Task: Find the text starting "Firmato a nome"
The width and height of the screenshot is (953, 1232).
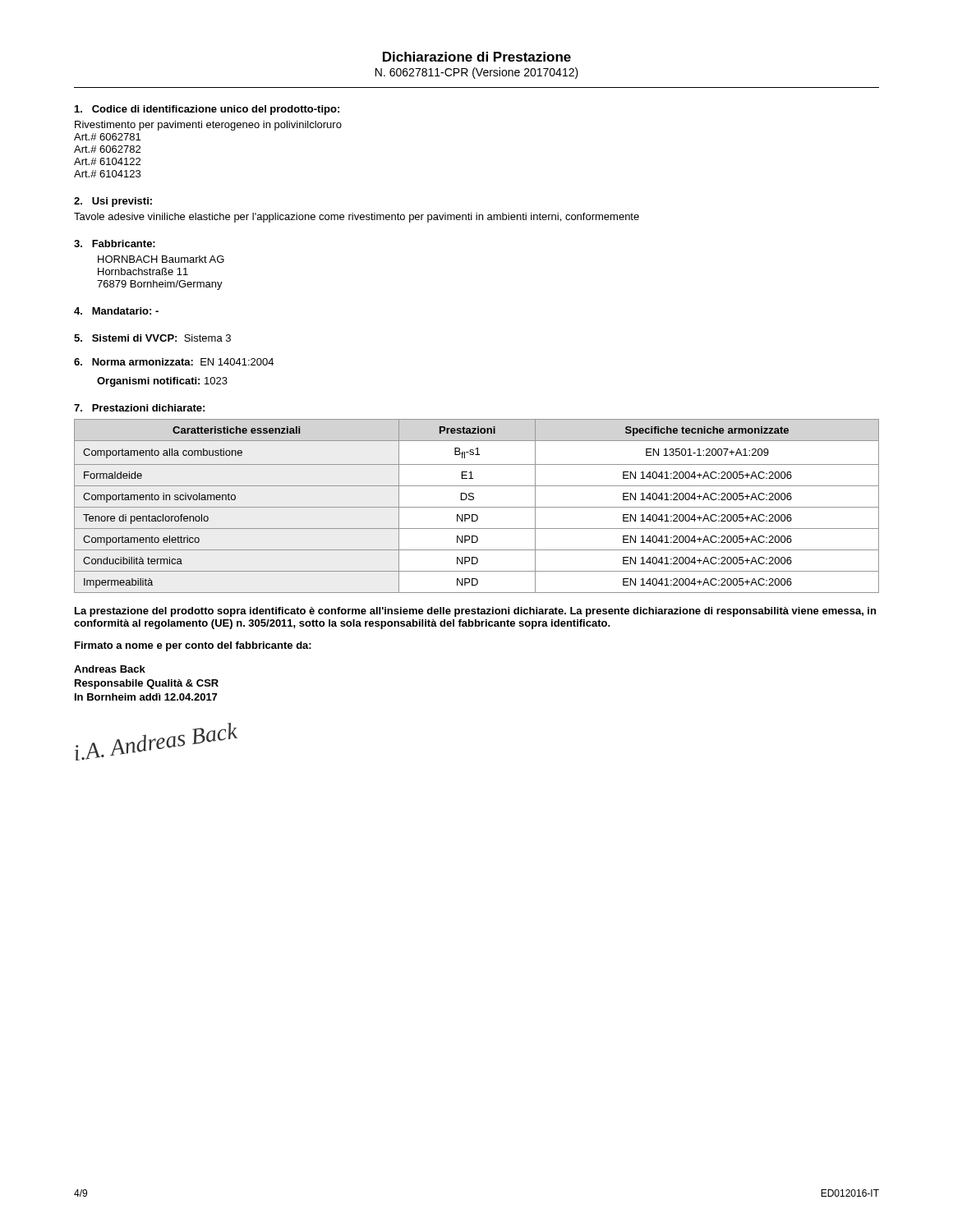Action: [193, 645]
